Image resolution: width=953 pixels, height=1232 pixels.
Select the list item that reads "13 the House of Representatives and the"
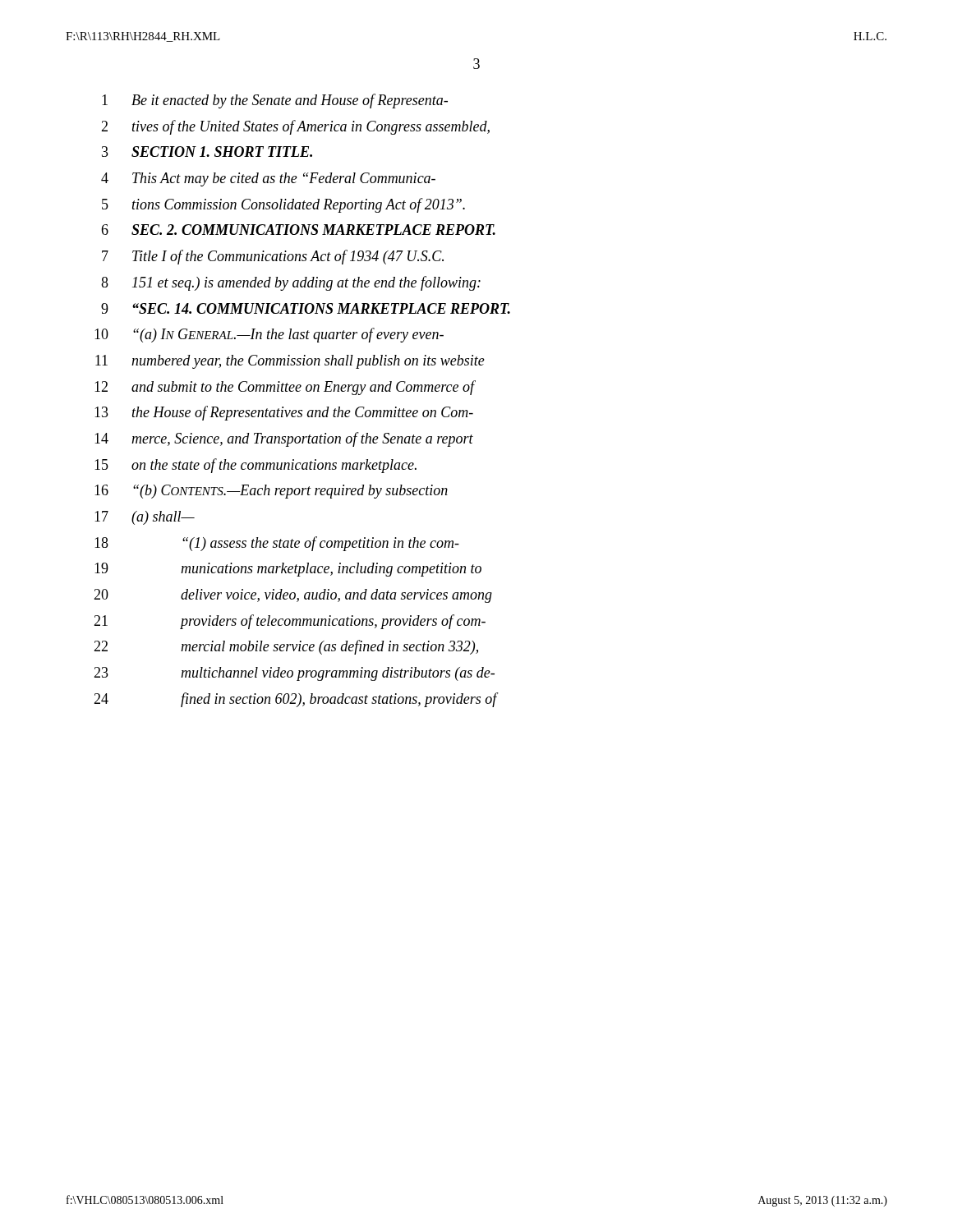click(476, 413)
